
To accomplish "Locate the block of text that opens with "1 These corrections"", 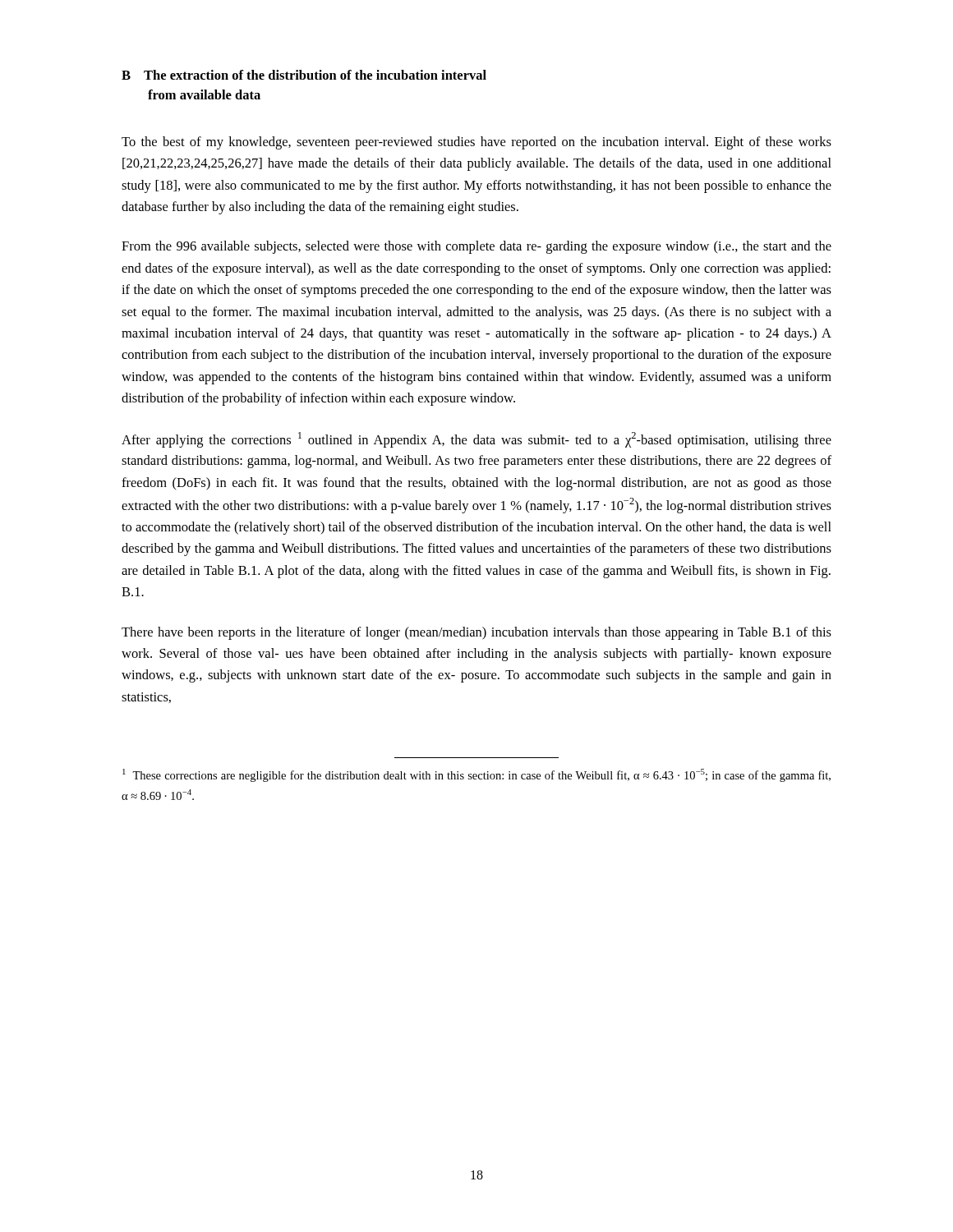I will point(476,784).
